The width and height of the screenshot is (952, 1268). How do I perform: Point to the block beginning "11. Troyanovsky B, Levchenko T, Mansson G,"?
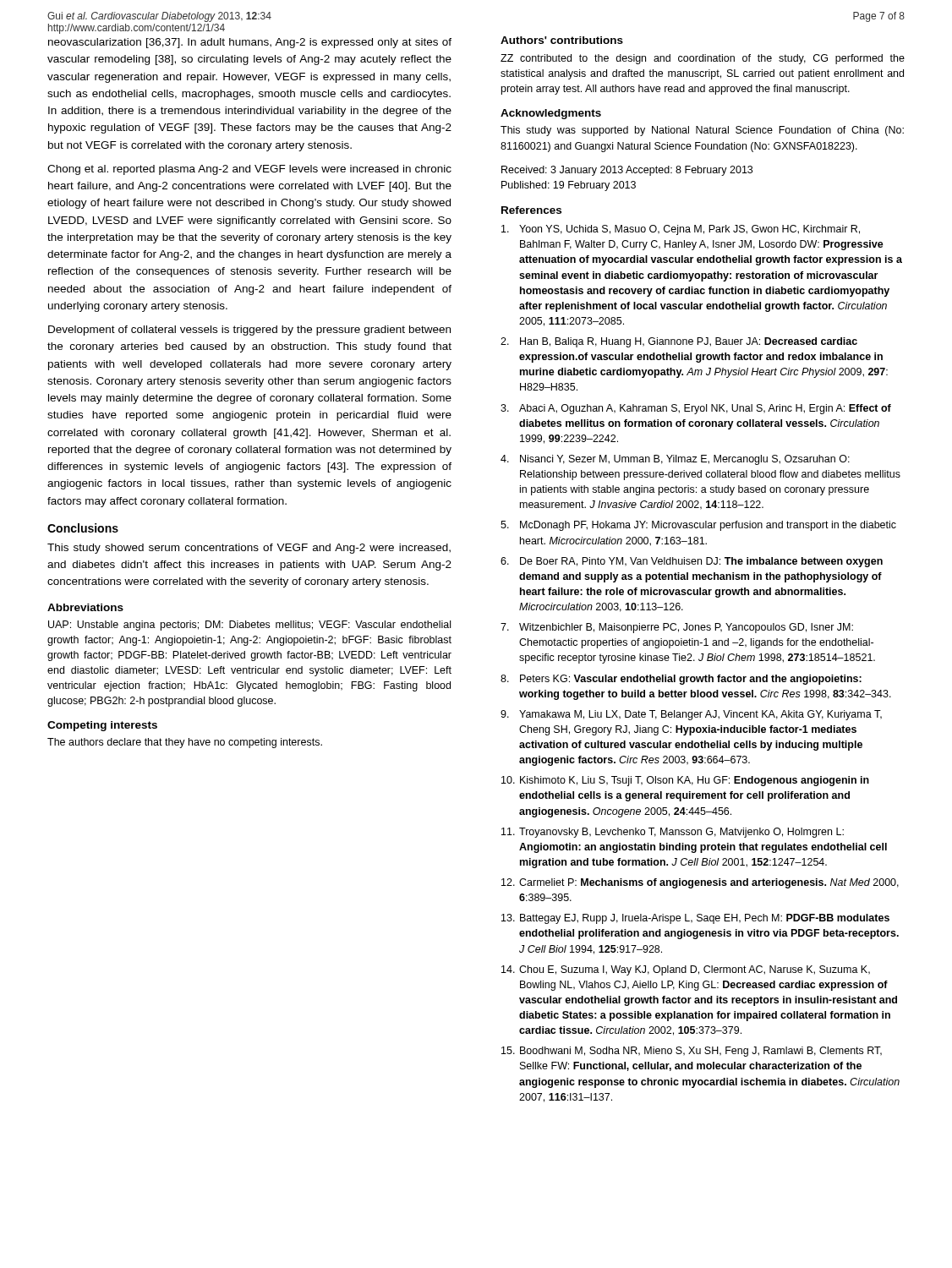tap(703, 847)
